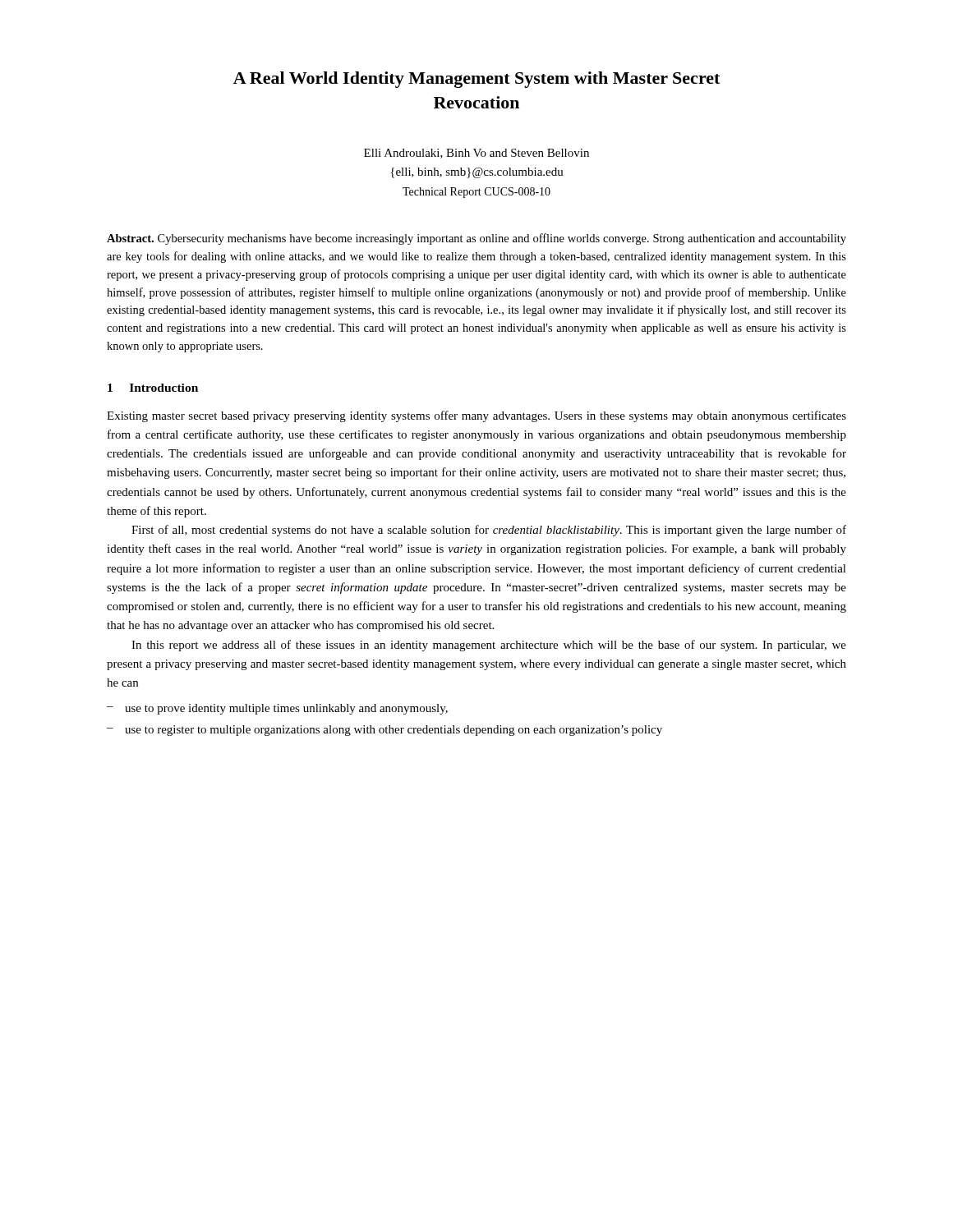Image resolution: width=953 pixels, height=1232 pixels.
Task: Point to the block beginning "– use to register"
Action: tap(385, 730)
